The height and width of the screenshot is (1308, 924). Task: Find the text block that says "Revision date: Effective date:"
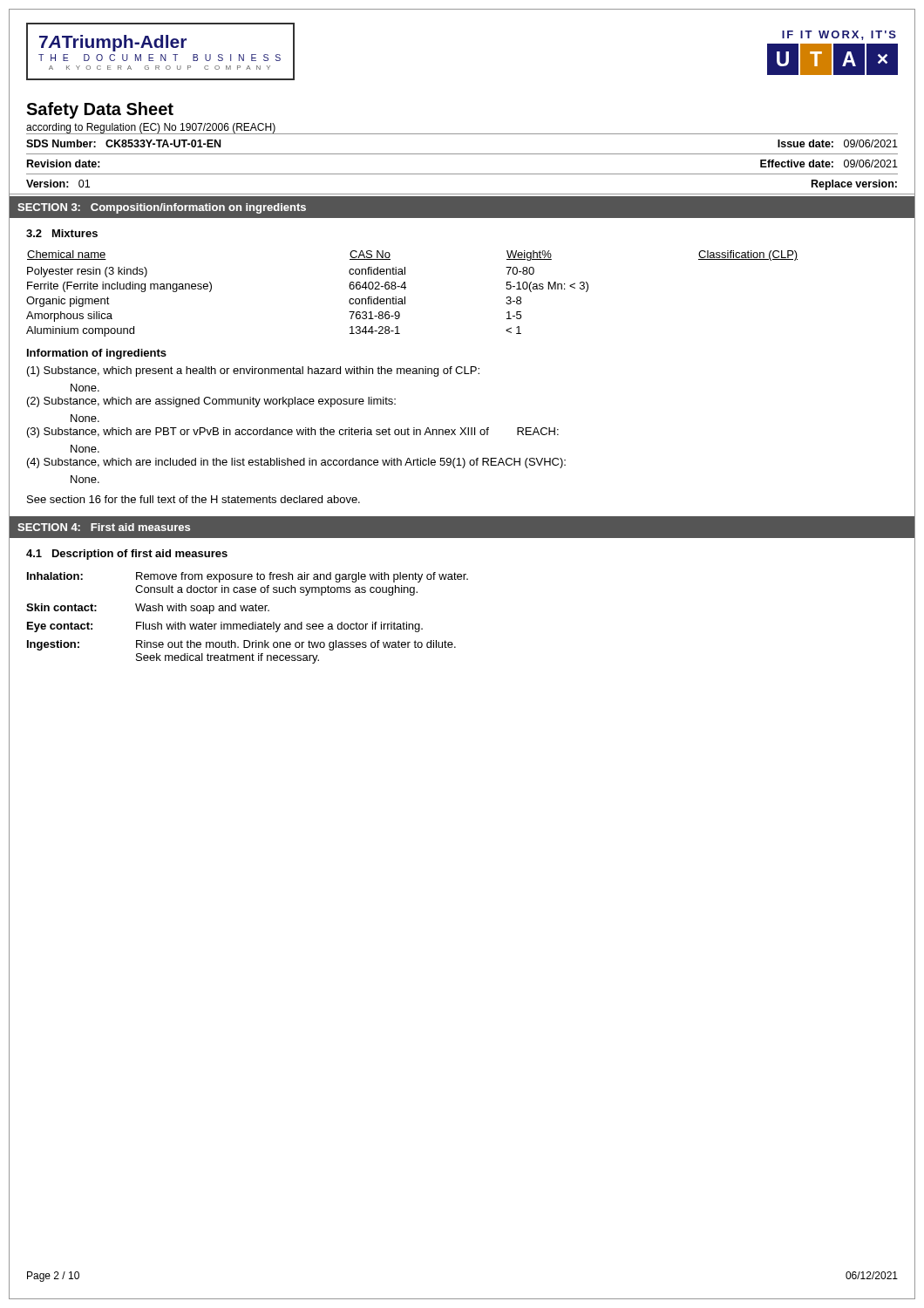click(462, 164)
